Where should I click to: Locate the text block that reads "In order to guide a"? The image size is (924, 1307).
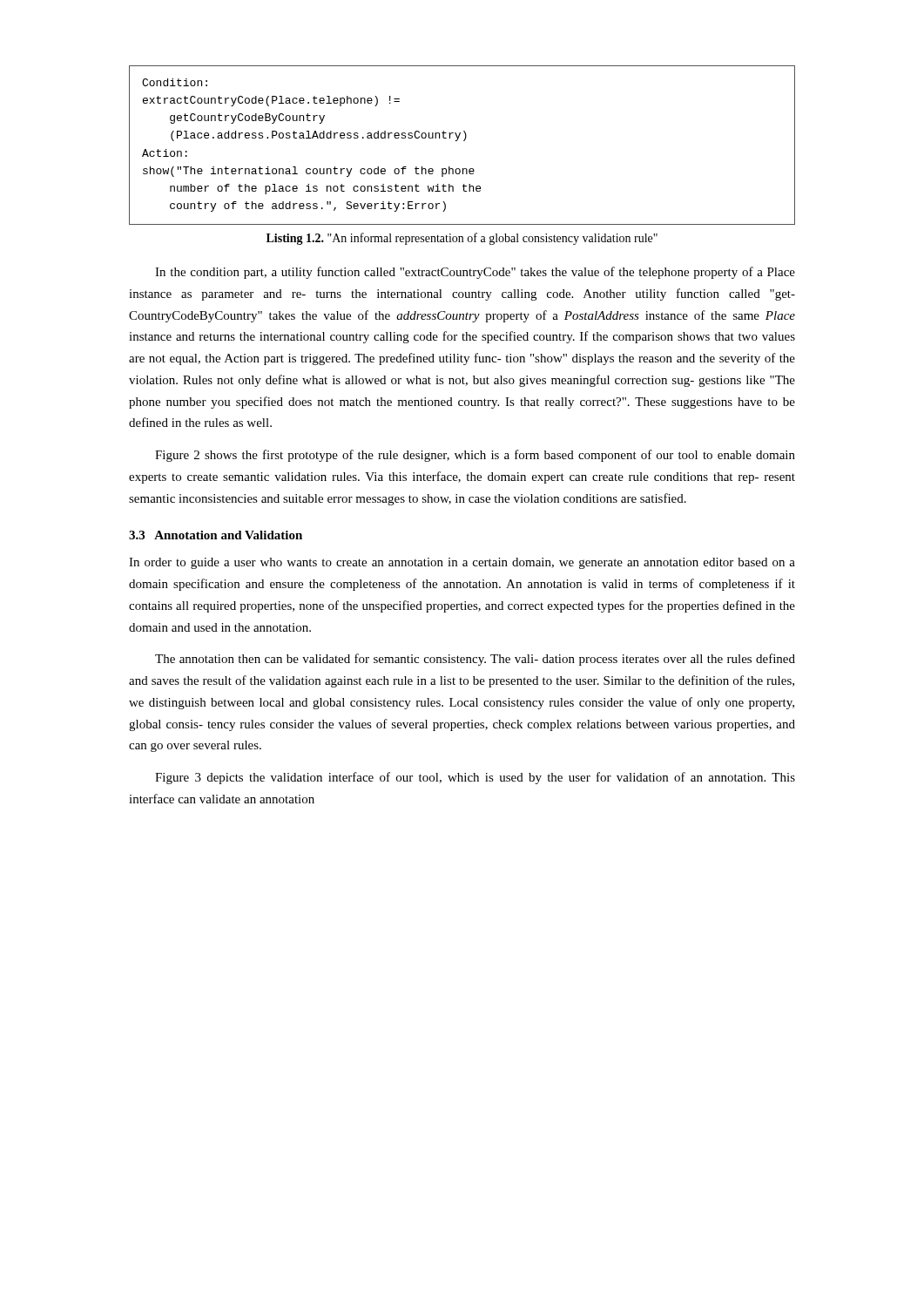click(462, 595)
